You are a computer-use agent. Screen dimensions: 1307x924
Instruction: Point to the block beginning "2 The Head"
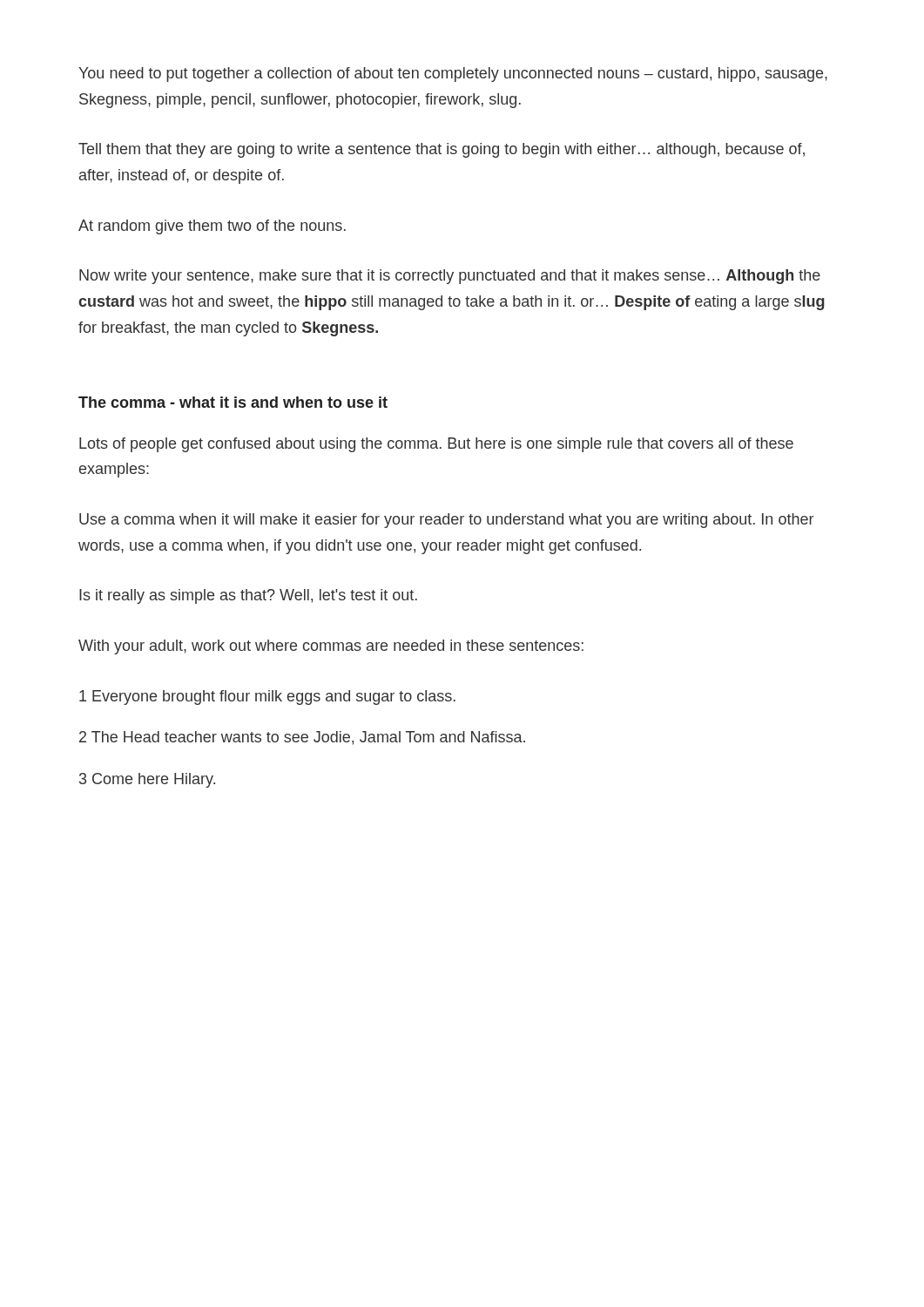click(302, 737)
